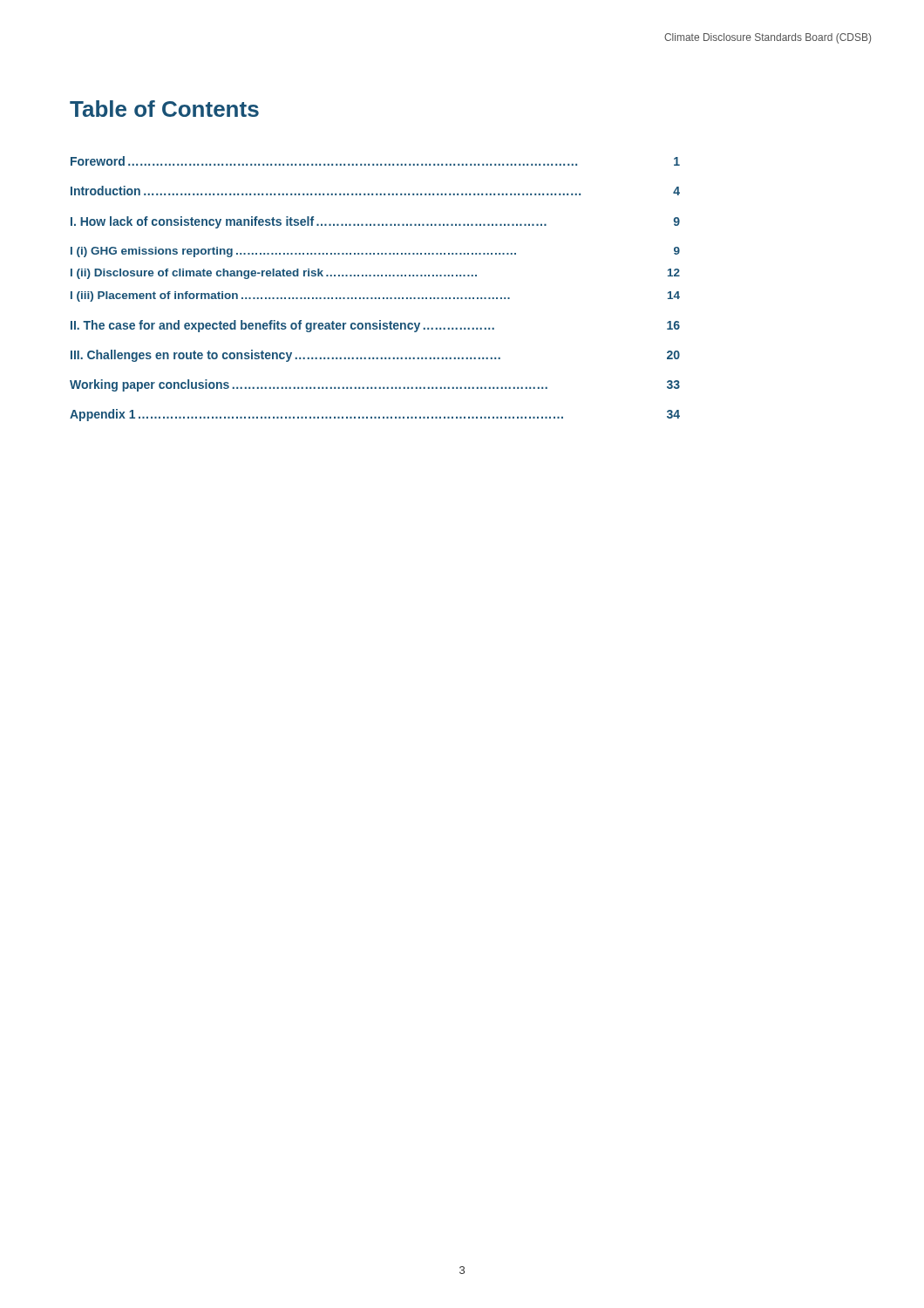This screenshot has width=924, height=1308.
Task: Click the passage that begins "Appendix 1 ……………………………………………………………………………………………"
Action: [x=375, y=415]
